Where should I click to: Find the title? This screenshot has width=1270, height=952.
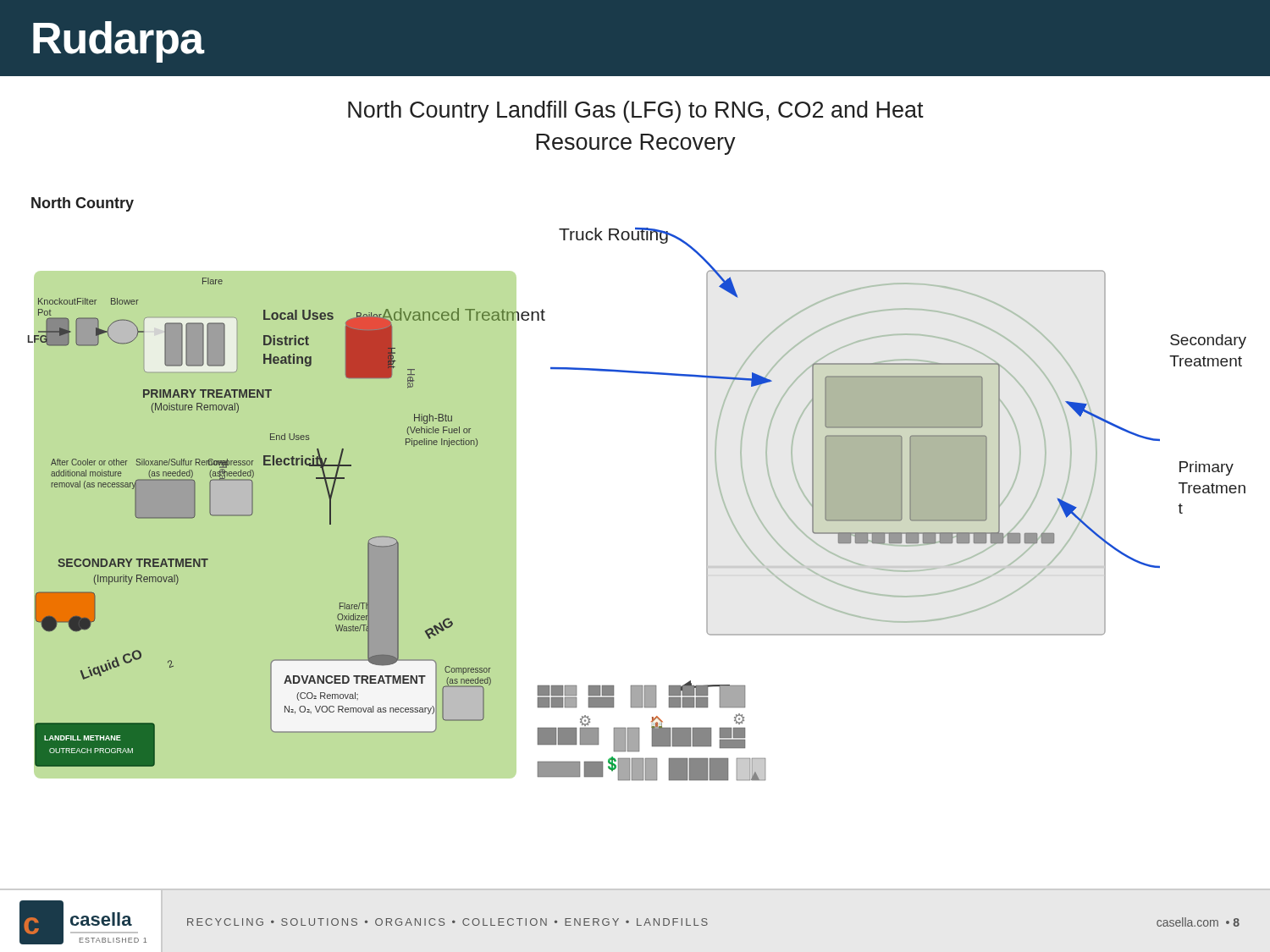[x=117, y=38]
